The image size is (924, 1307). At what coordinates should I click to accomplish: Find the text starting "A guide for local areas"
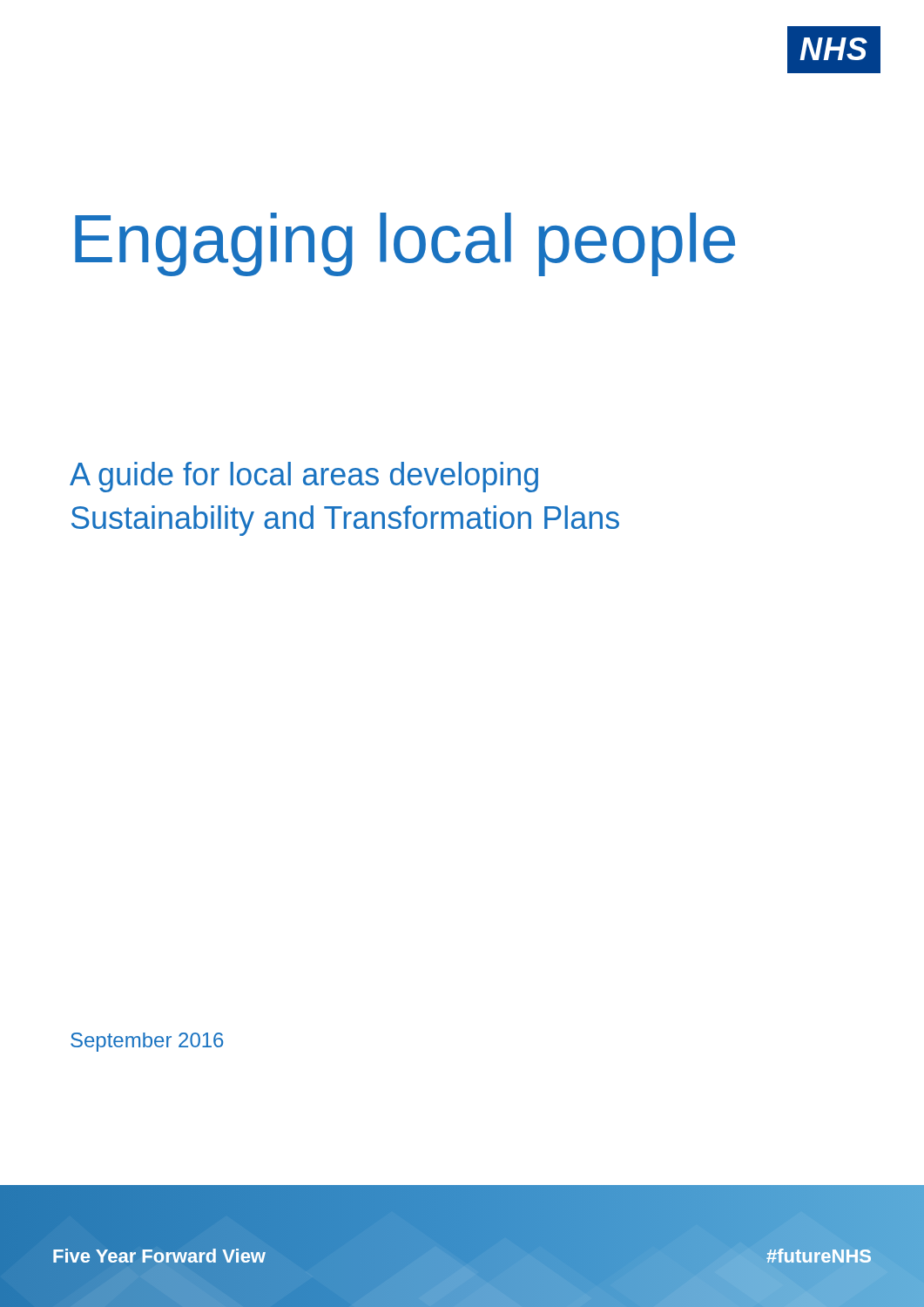[x=410, y=497]
